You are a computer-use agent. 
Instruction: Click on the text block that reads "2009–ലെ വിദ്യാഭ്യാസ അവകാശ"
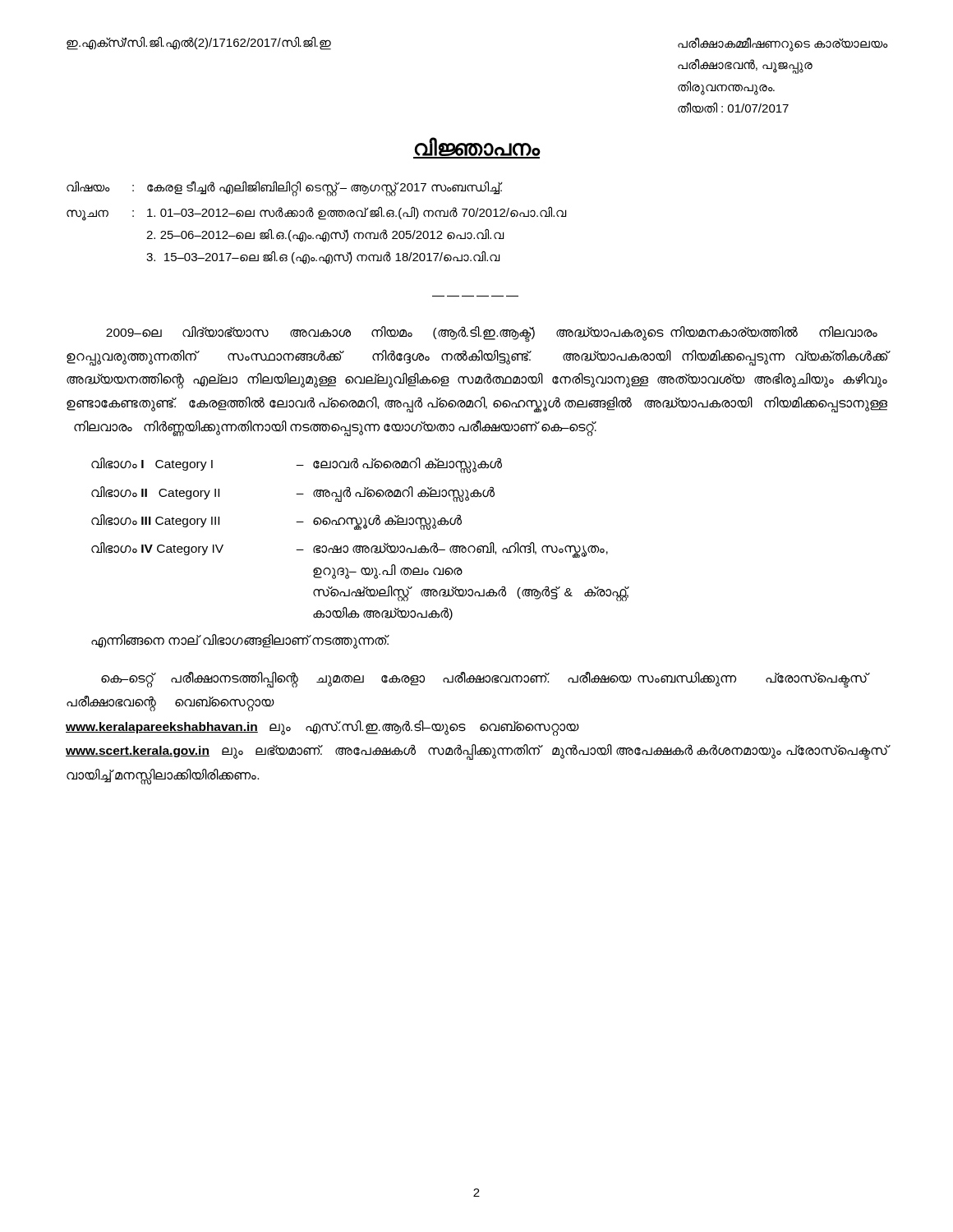476,379
